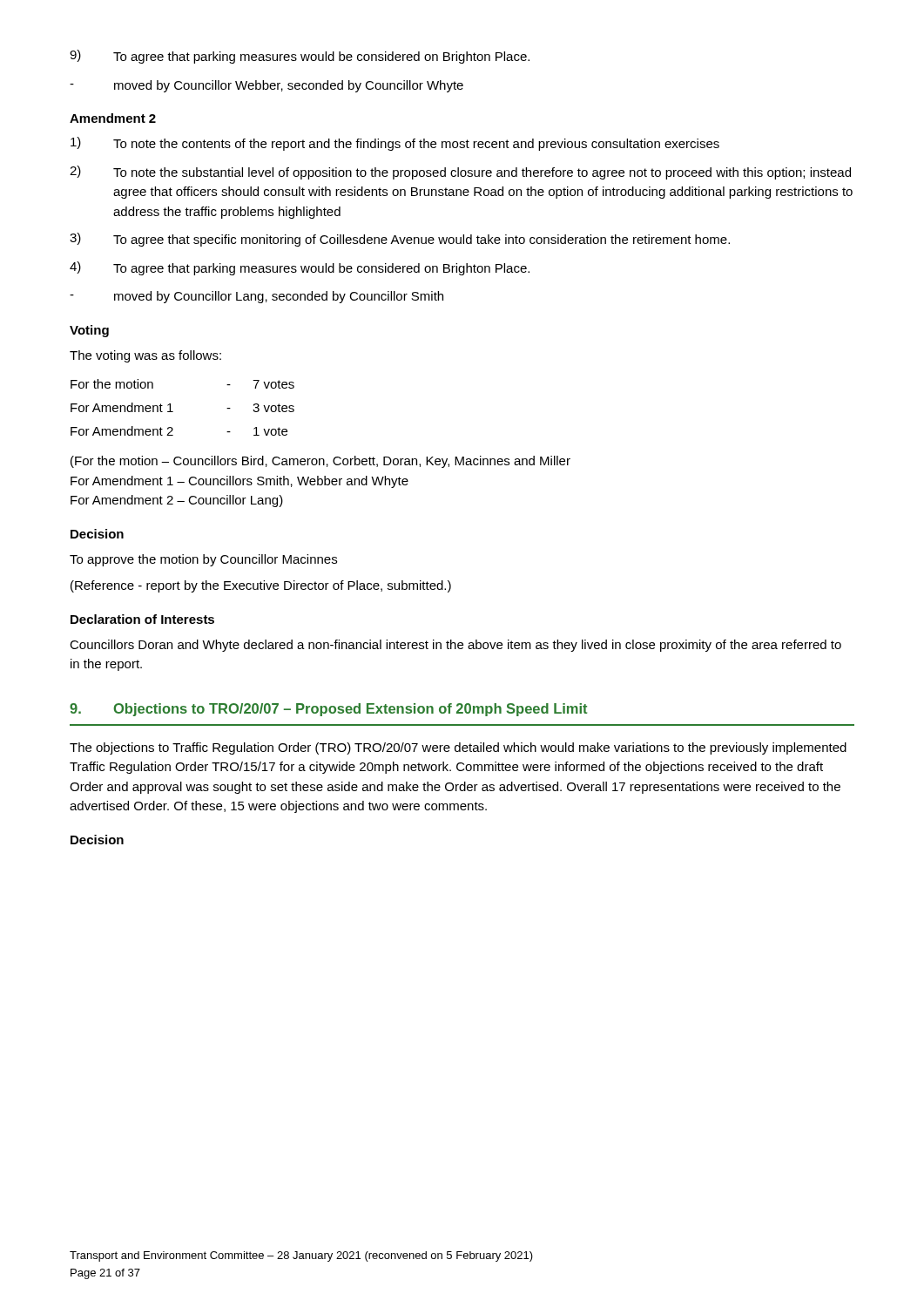Viewport: 924px width, 1307px height.
Task: Locate the text block that reads "The objections to Traffic"
Action: coord(458,776)
